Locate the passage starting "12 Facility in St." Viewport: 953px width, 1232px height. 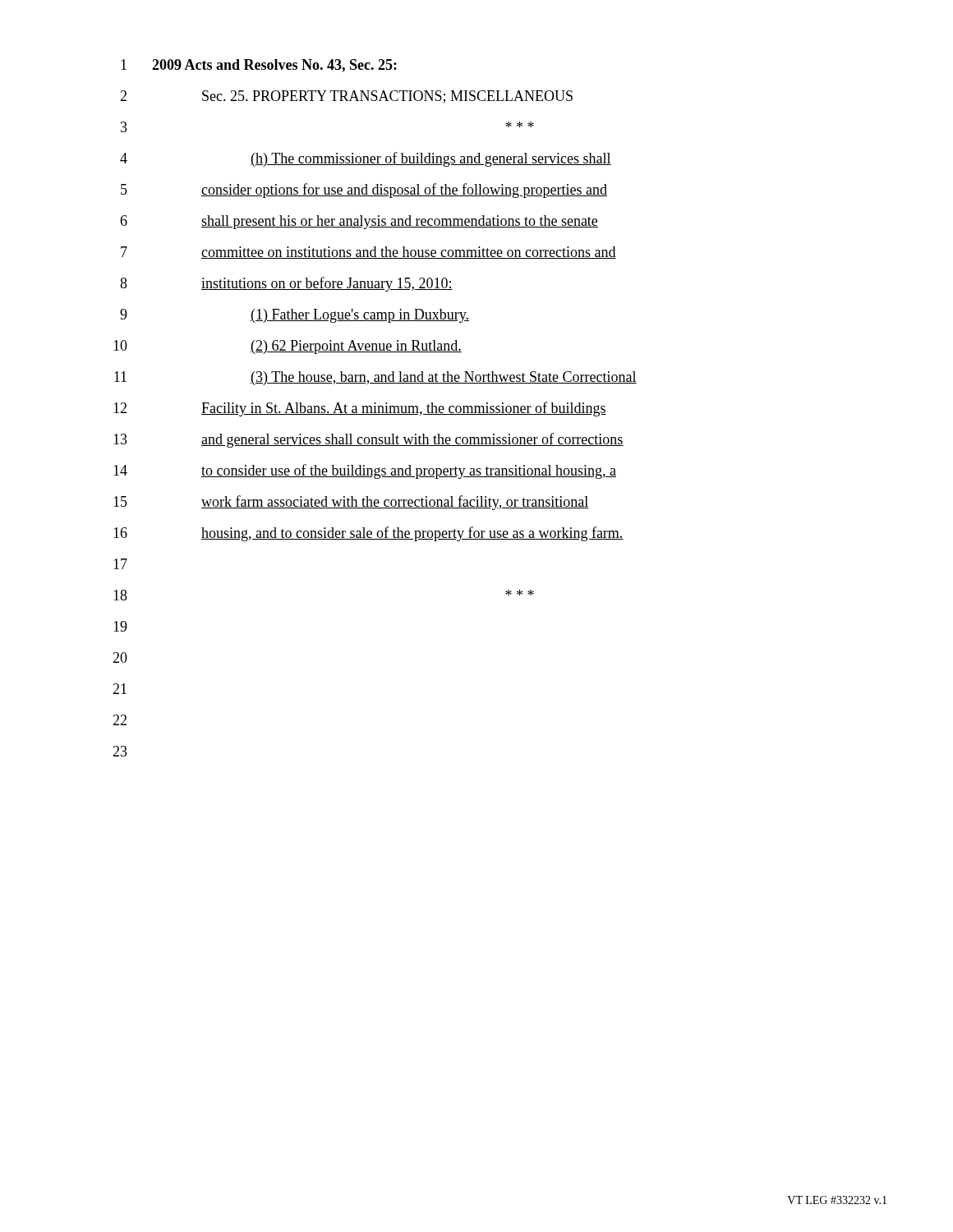click(x=485, y=408)
